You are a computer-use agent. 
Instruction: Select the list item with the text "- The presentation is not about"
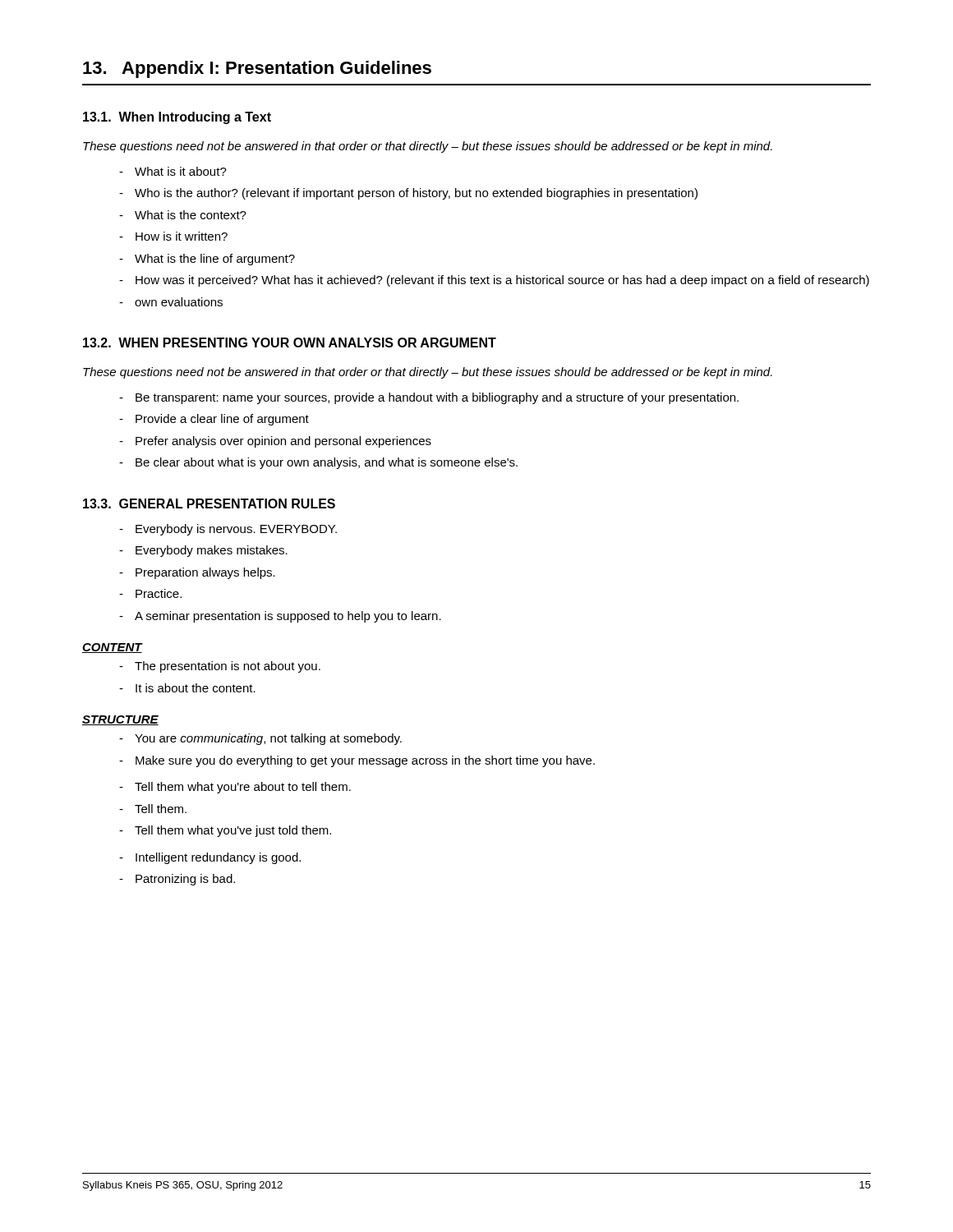[x=220, y=667]
